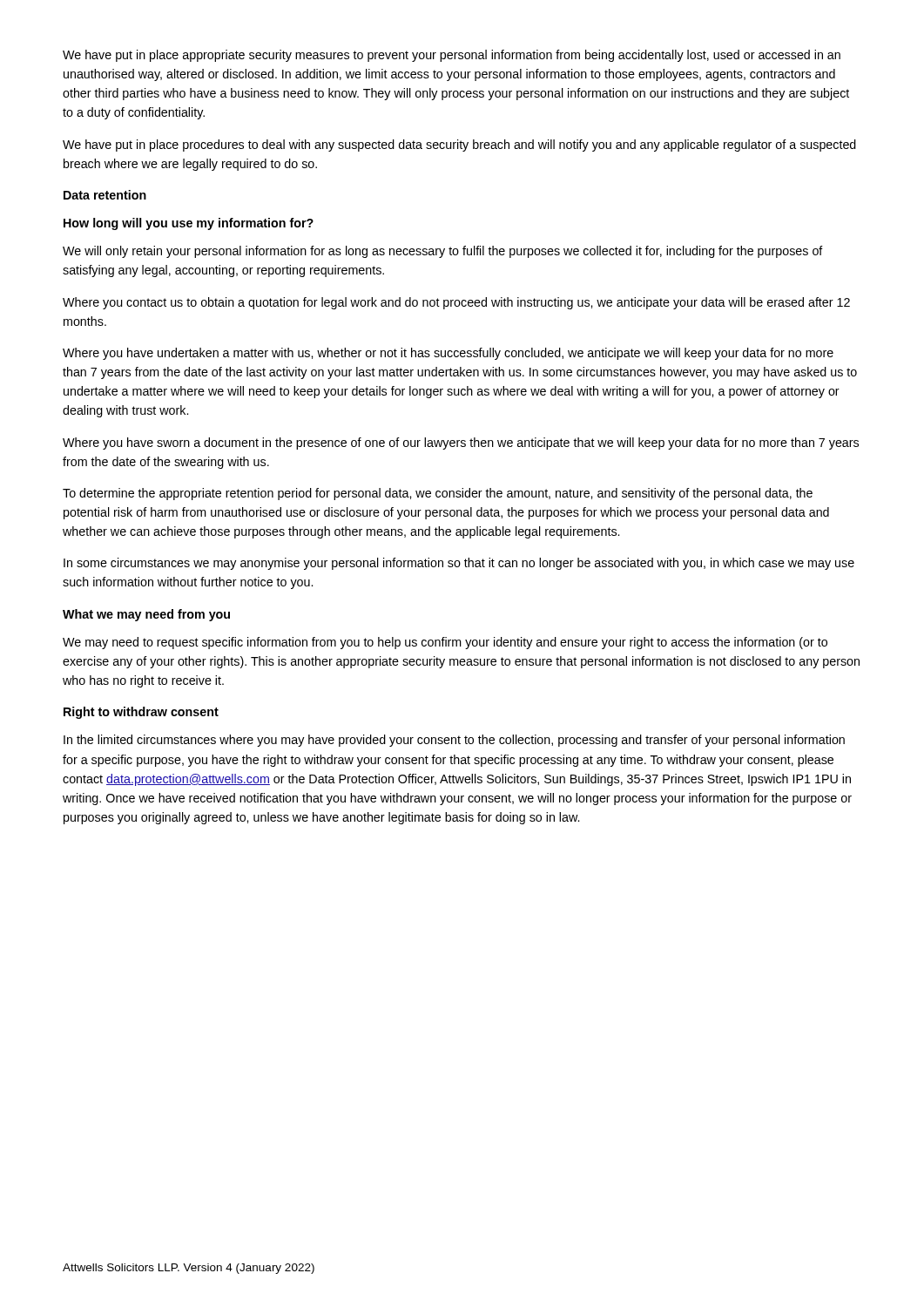Image resolution: width=924 pixels, height=1307 pixels.
Task: Click the passage that begins "Where you have undertaken"
Action: tap(460, 382)
